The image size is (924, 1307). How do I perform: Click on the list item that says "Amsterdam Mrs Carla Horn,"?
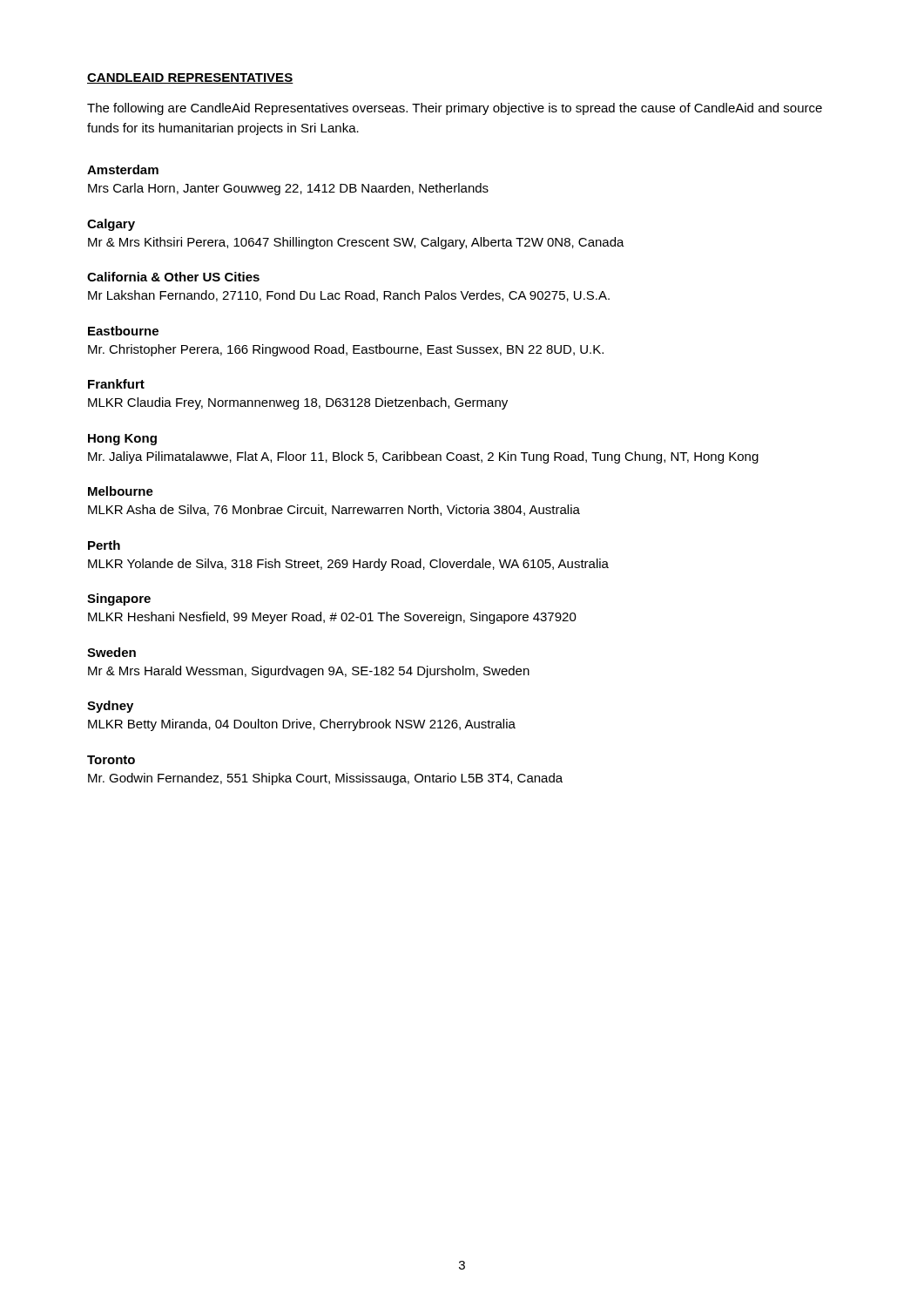462,180
